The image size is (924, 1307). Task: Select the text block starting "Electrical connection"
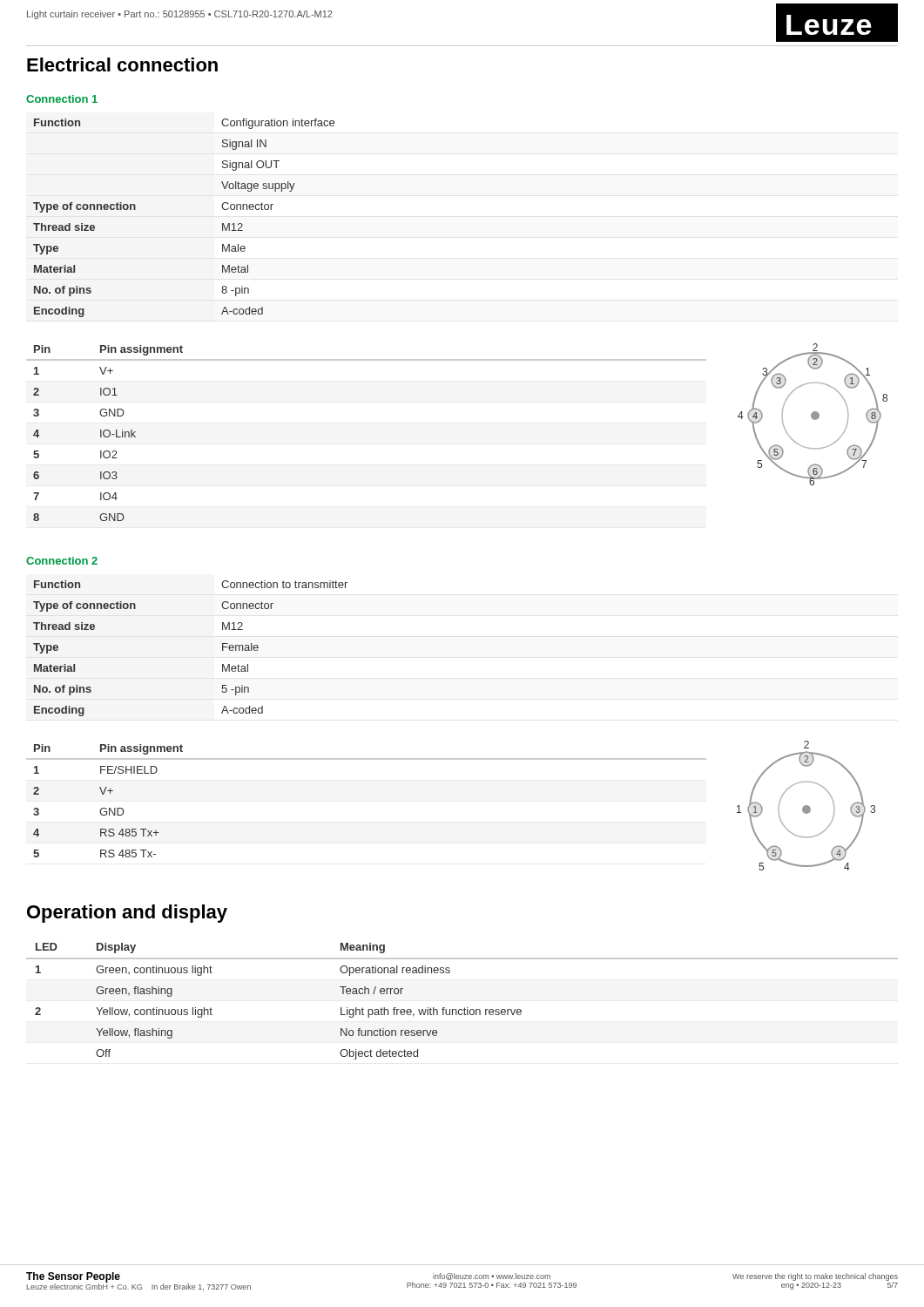pyautogui.click(x=122, y=65)
